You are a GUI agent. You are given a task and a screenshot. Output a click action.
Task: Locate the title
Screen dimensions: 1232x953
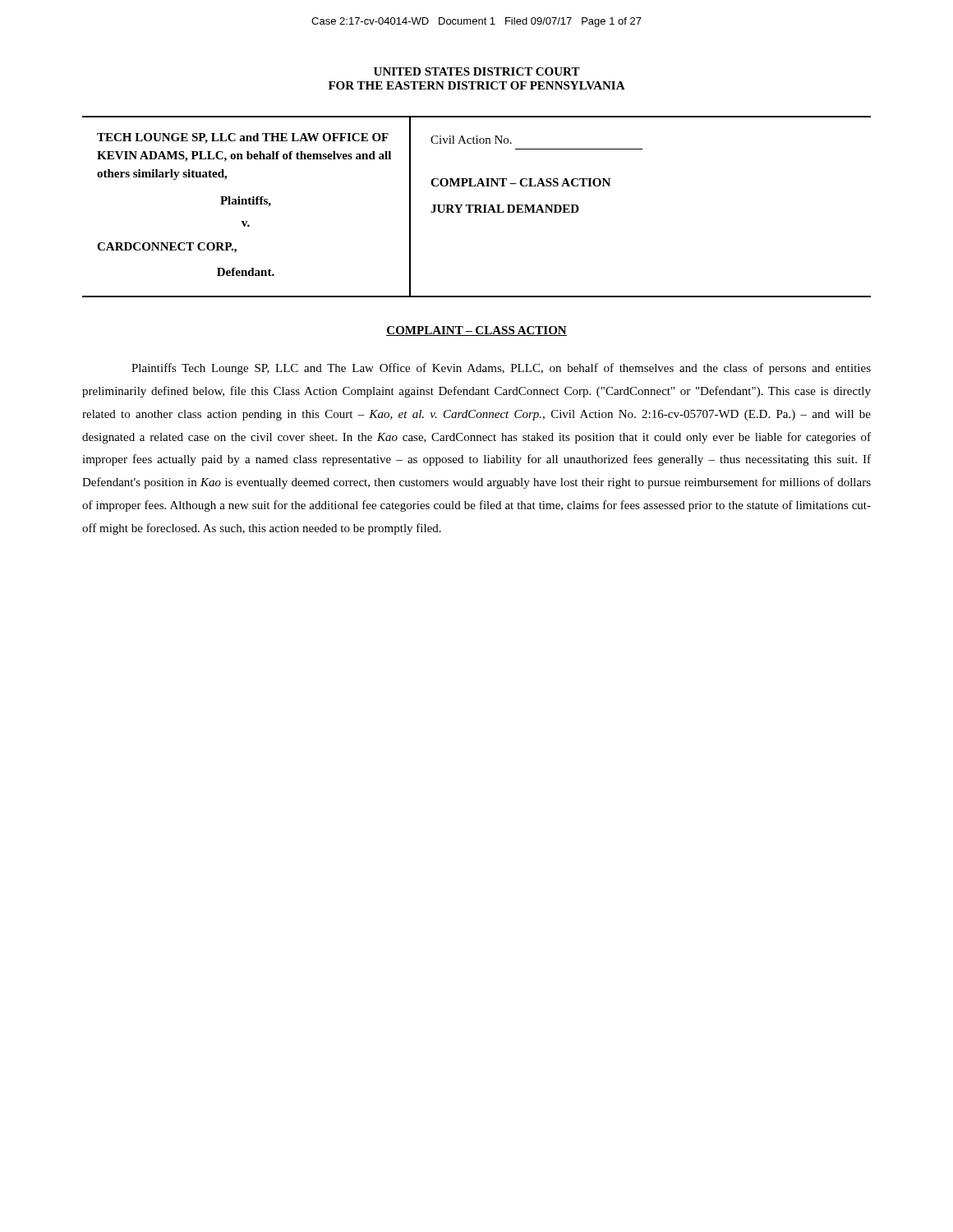click(x=476, y=78)
